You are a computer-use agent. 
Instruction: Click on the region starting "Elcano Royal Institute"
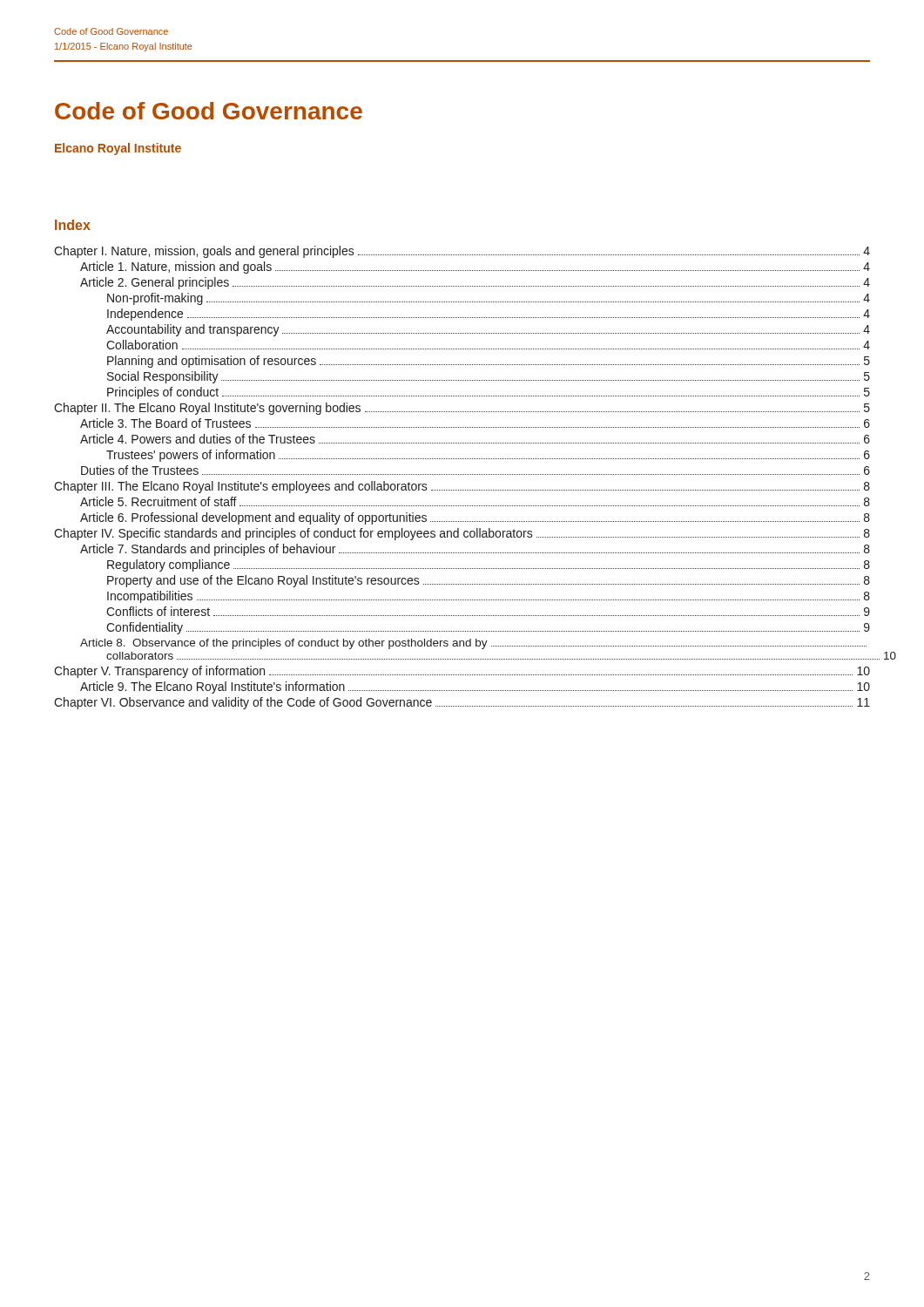pyautogui.click(x=118, y=149)
